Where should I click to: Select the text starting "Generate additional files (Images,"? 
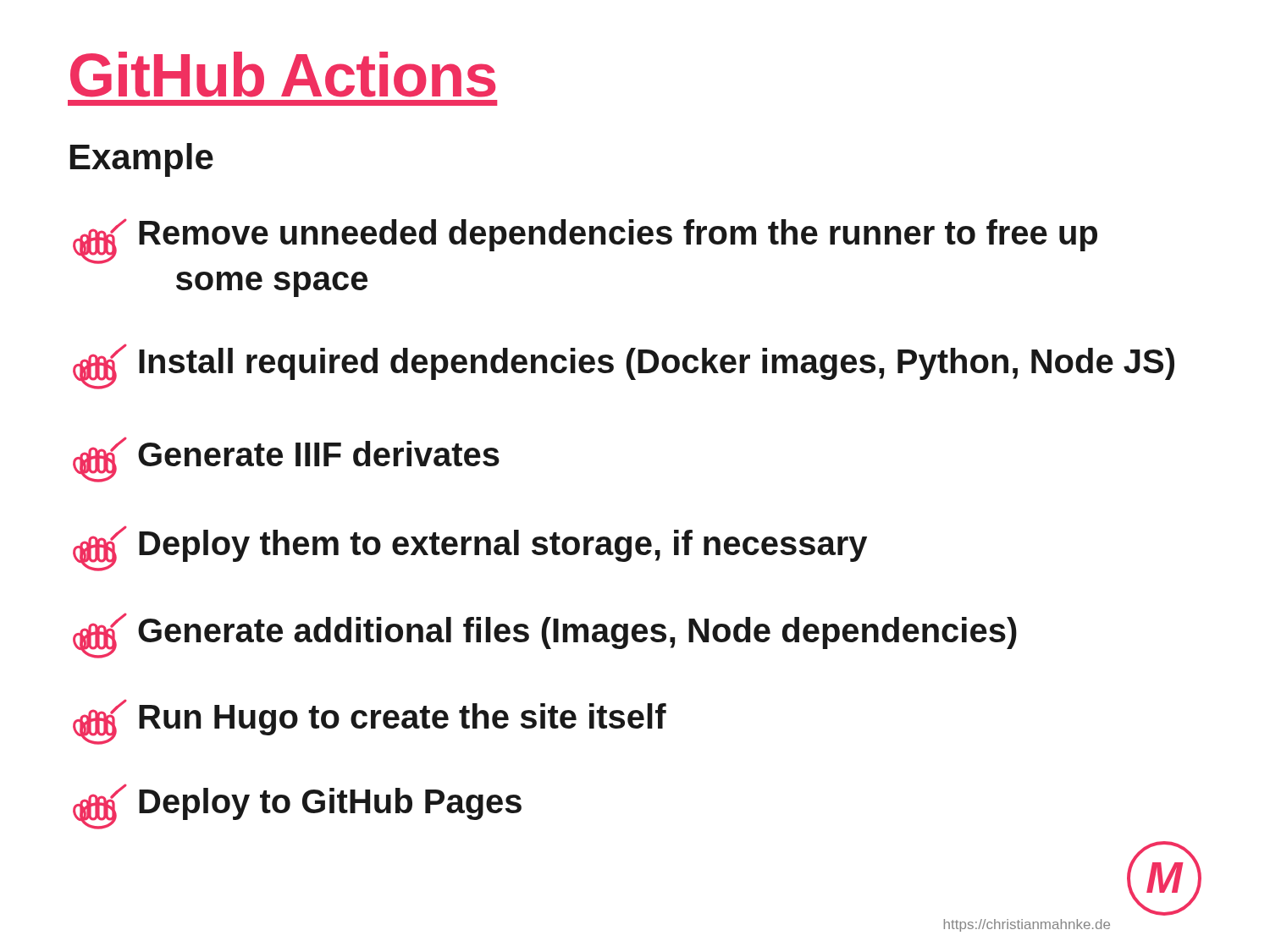coord(543,633)
